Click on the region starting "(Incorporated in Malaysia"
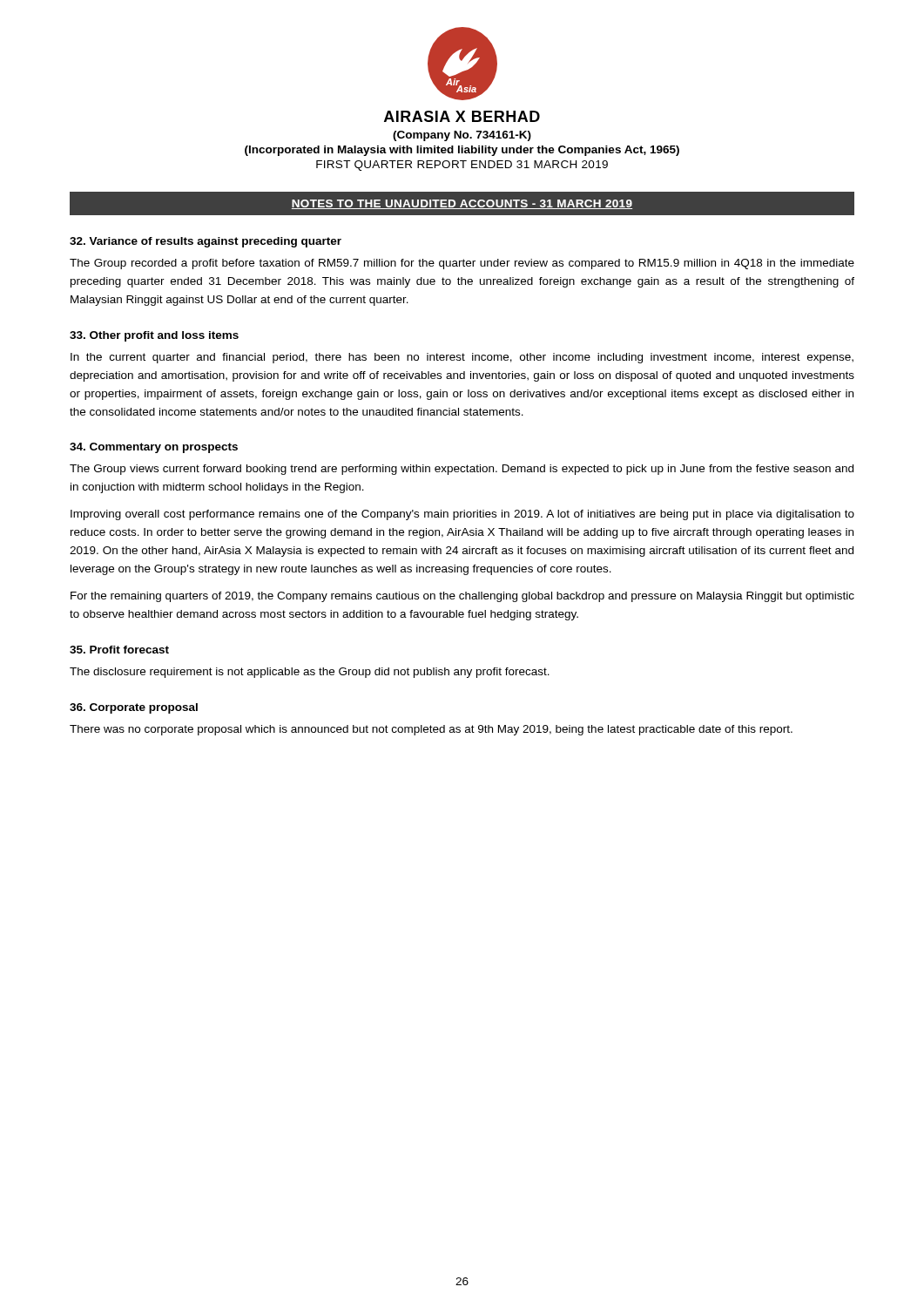 tap(462, 149)
